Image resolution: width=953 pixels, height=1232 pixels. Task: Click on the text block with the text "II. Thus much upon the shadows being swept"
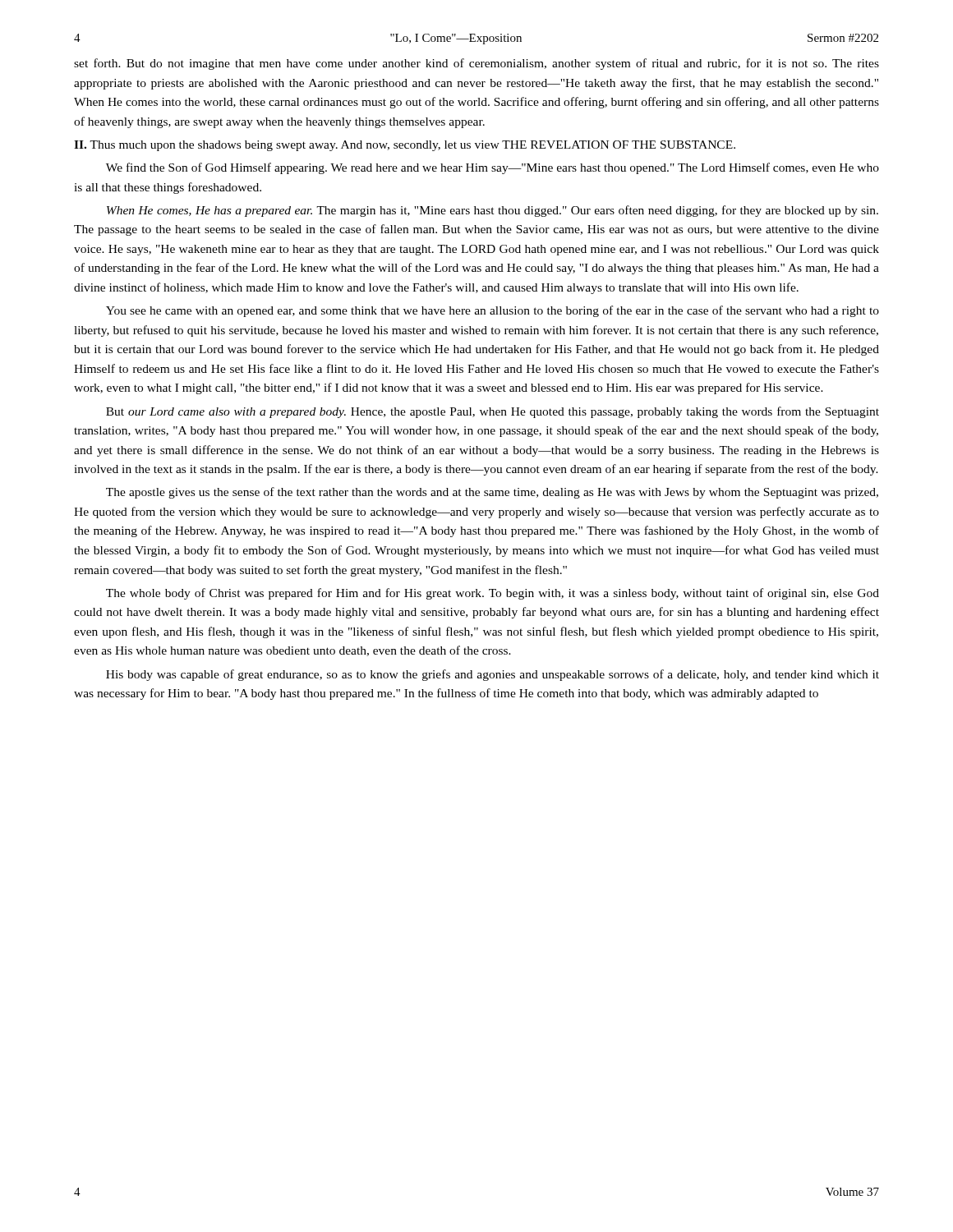476,144
